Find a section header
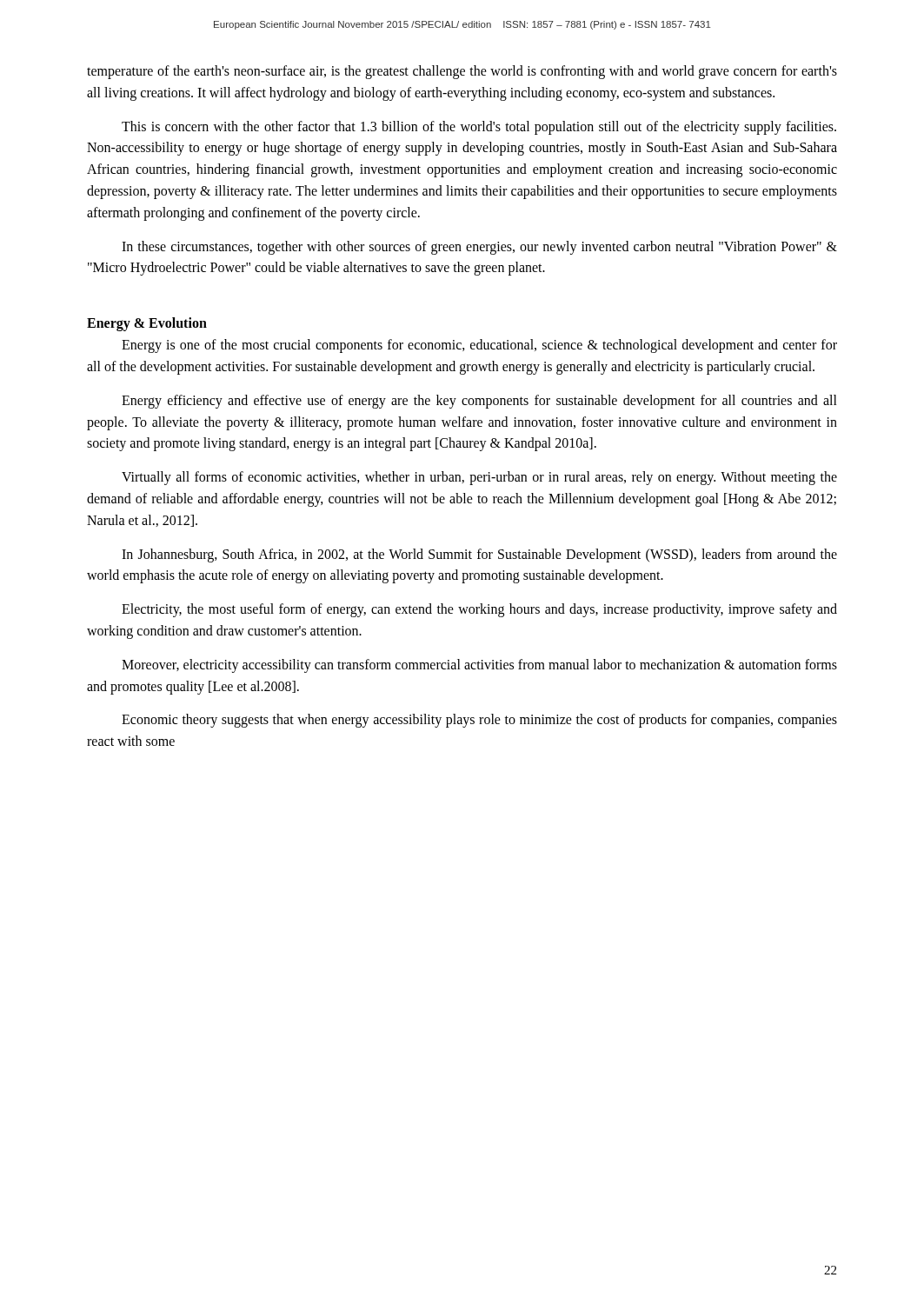Viewport: 924px width, 1304px height. (147, 323)
